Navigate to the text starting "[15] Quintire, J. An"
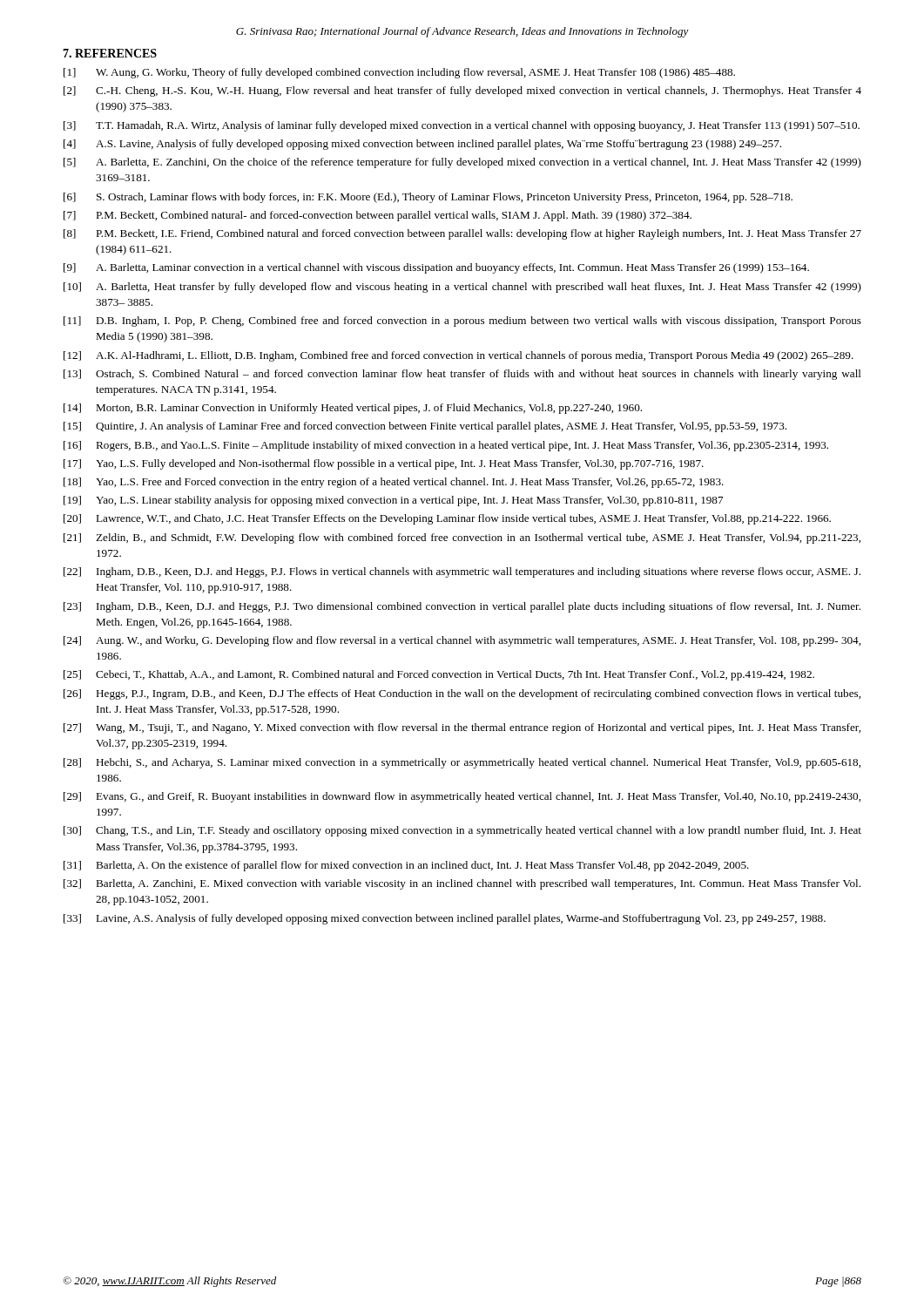Screen dimensions: 1307x924 462,426
